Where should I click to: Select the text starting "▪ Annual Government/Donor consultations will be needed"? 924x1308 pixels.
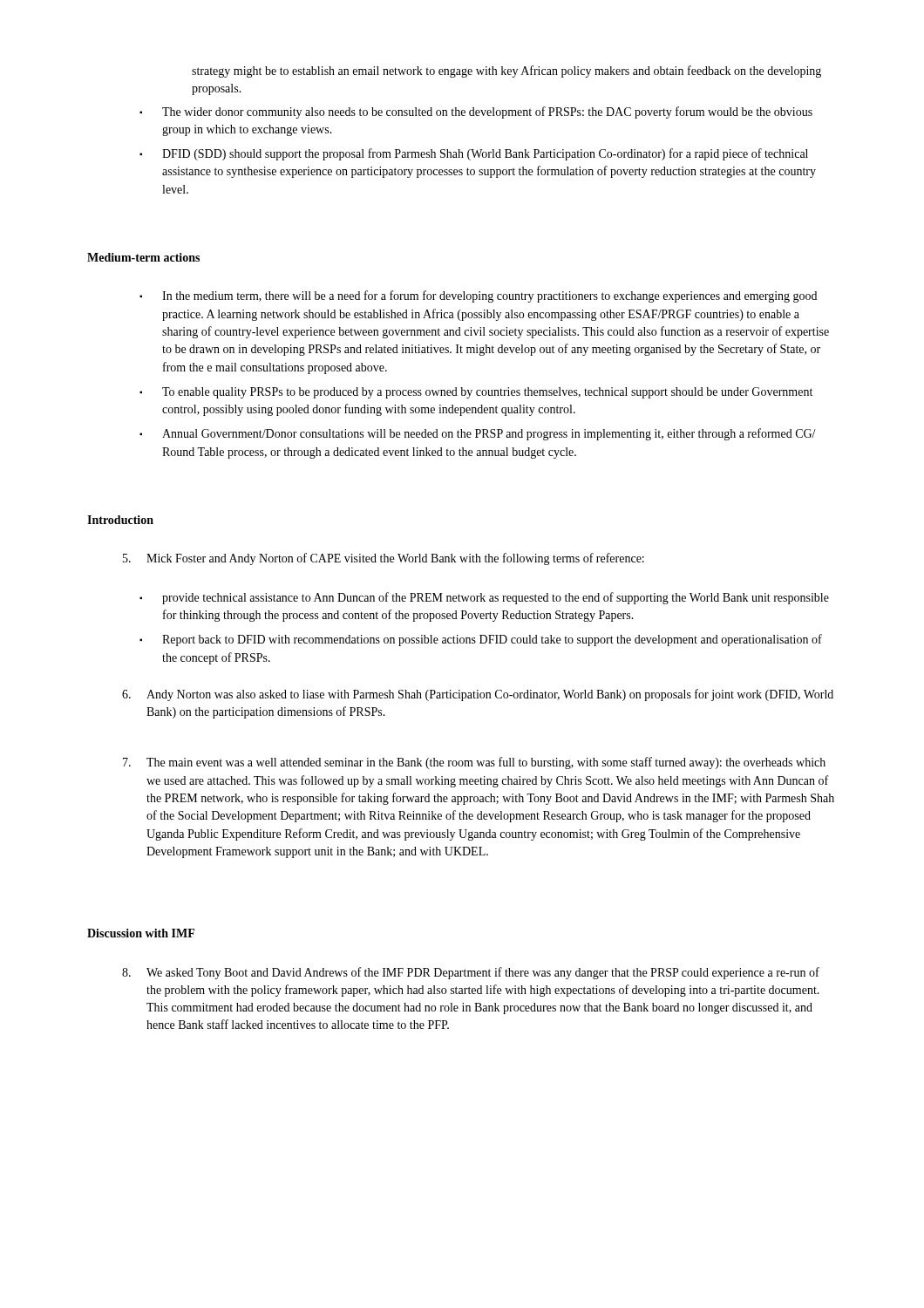point(488,444)
